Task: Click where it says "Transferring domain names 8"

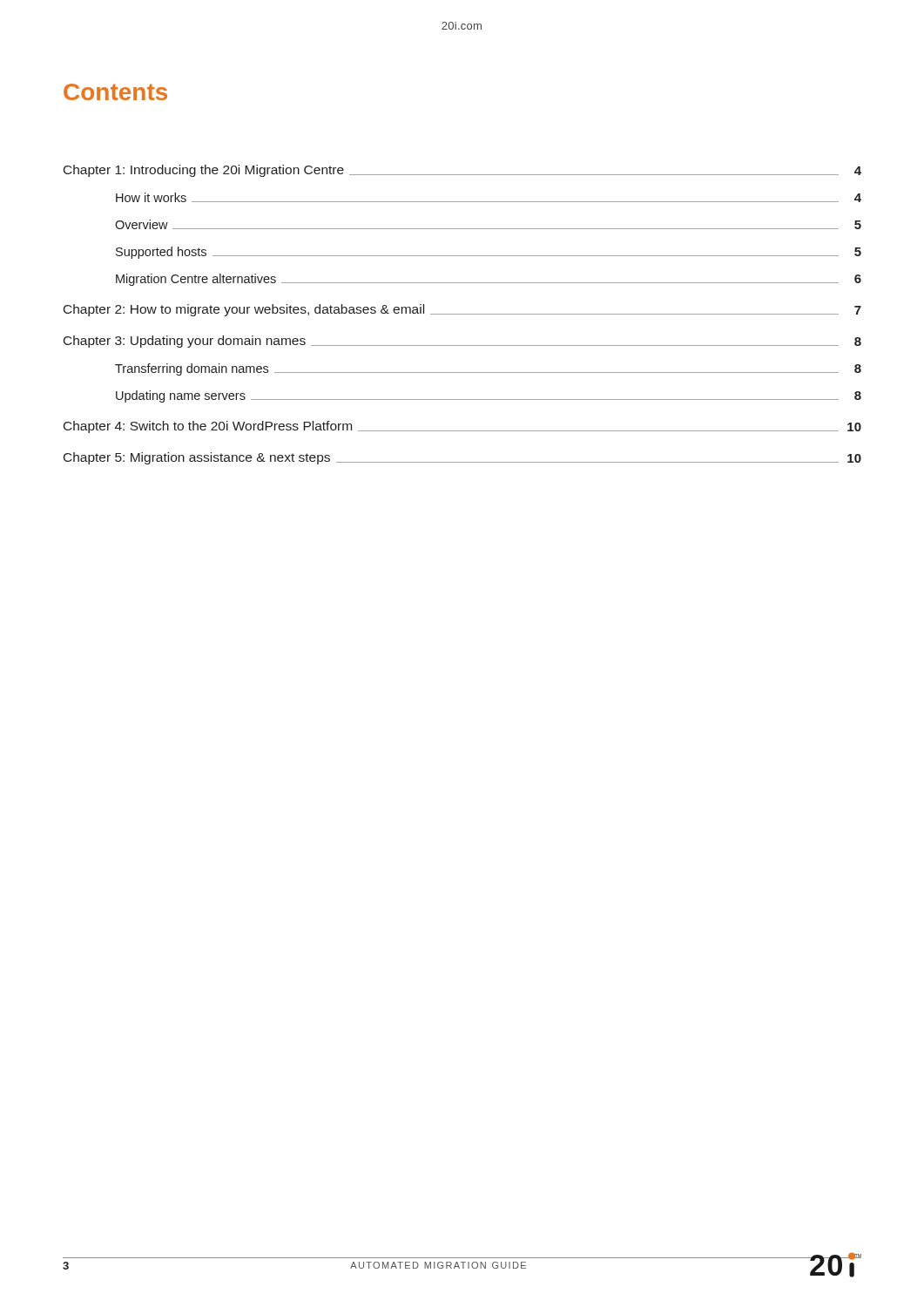Action: [488, 368]
